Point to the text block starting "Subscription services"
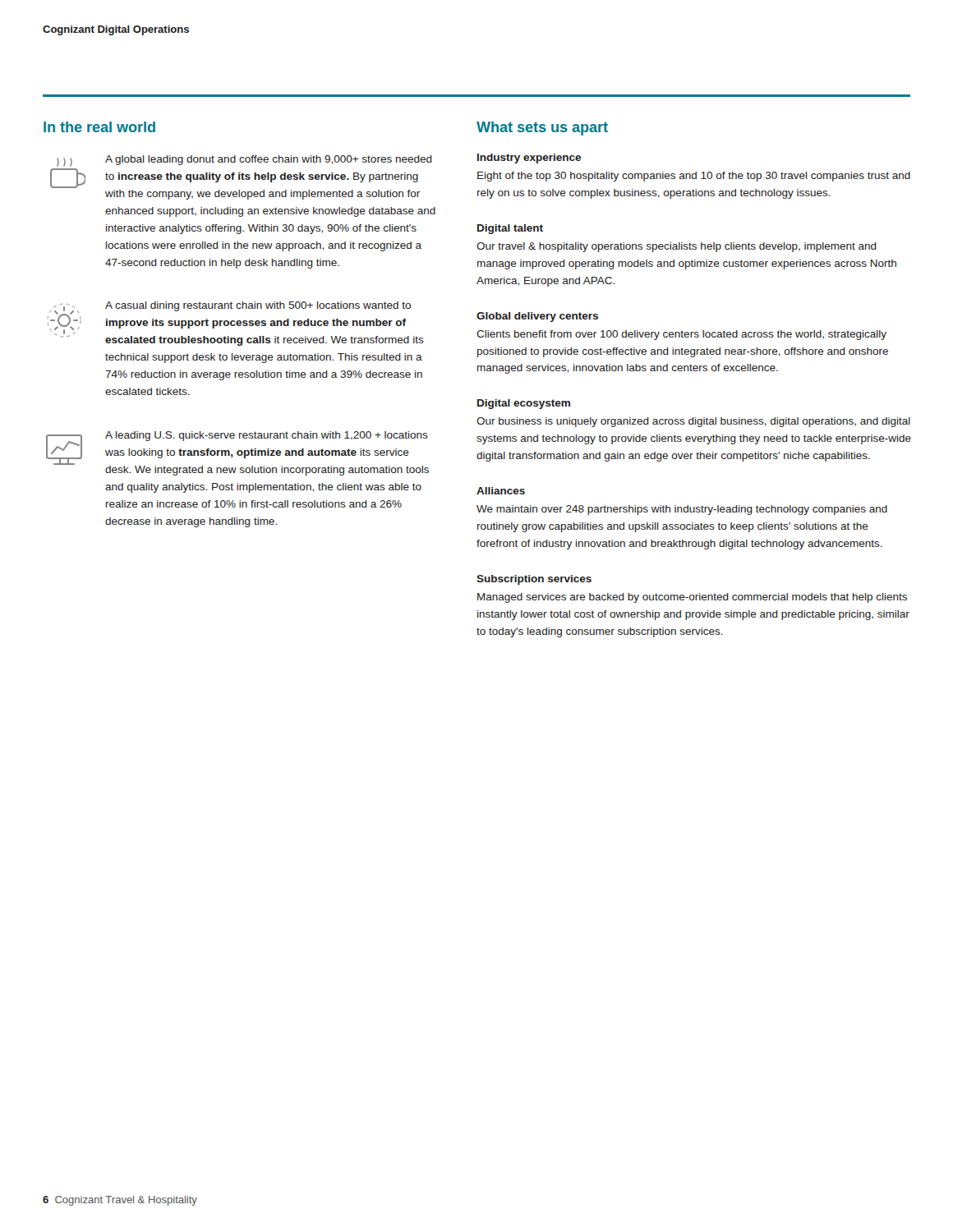Image resolution: width=953 pixels, height=1232 pixels. pyautogui.click(x=534, y=579)
